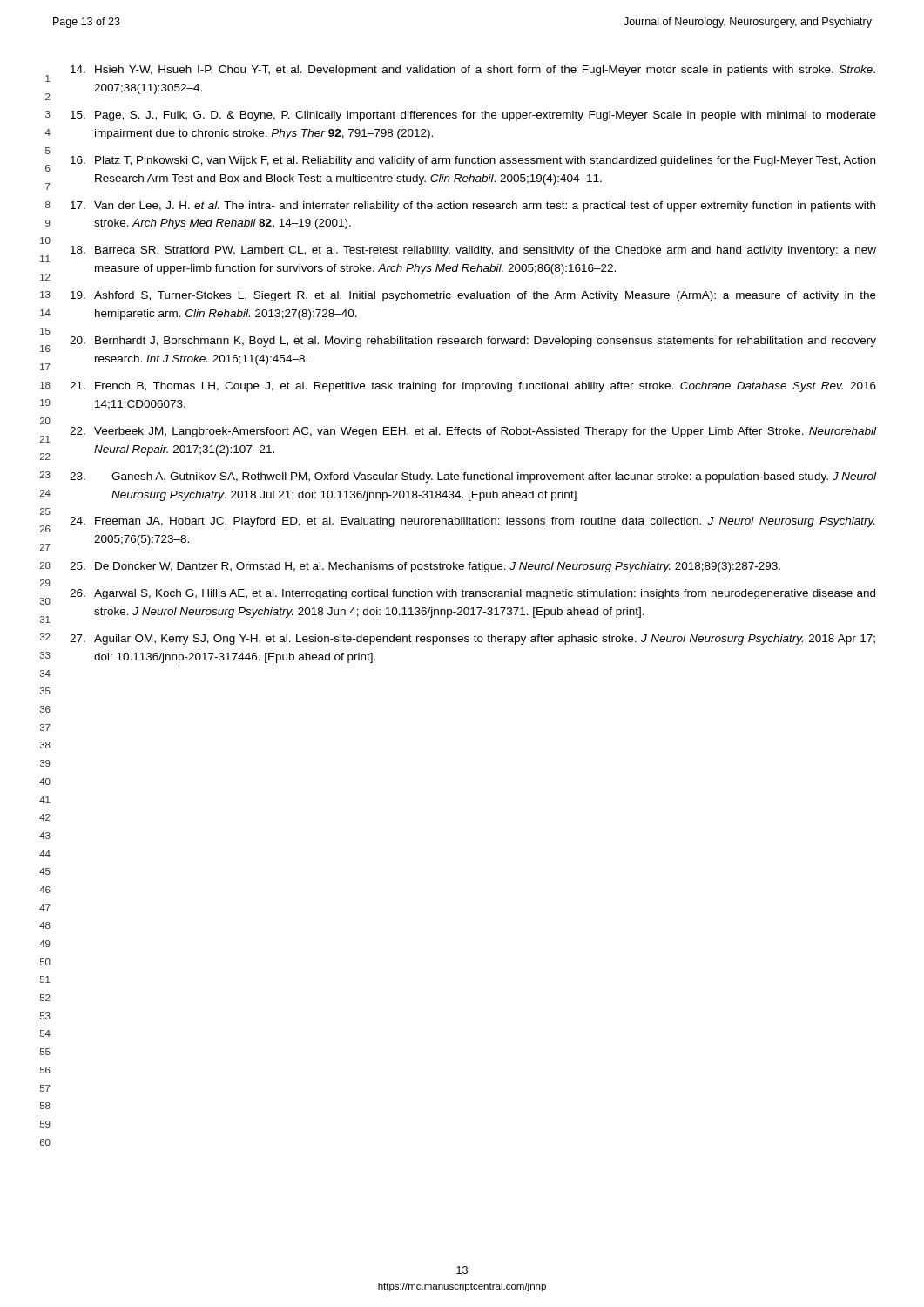924x1307 pixels.
Task: Point to the block beginning "19. Ashford S, Turner-Stokes L, Siegert R, et"
Action: tap(473, 305)
